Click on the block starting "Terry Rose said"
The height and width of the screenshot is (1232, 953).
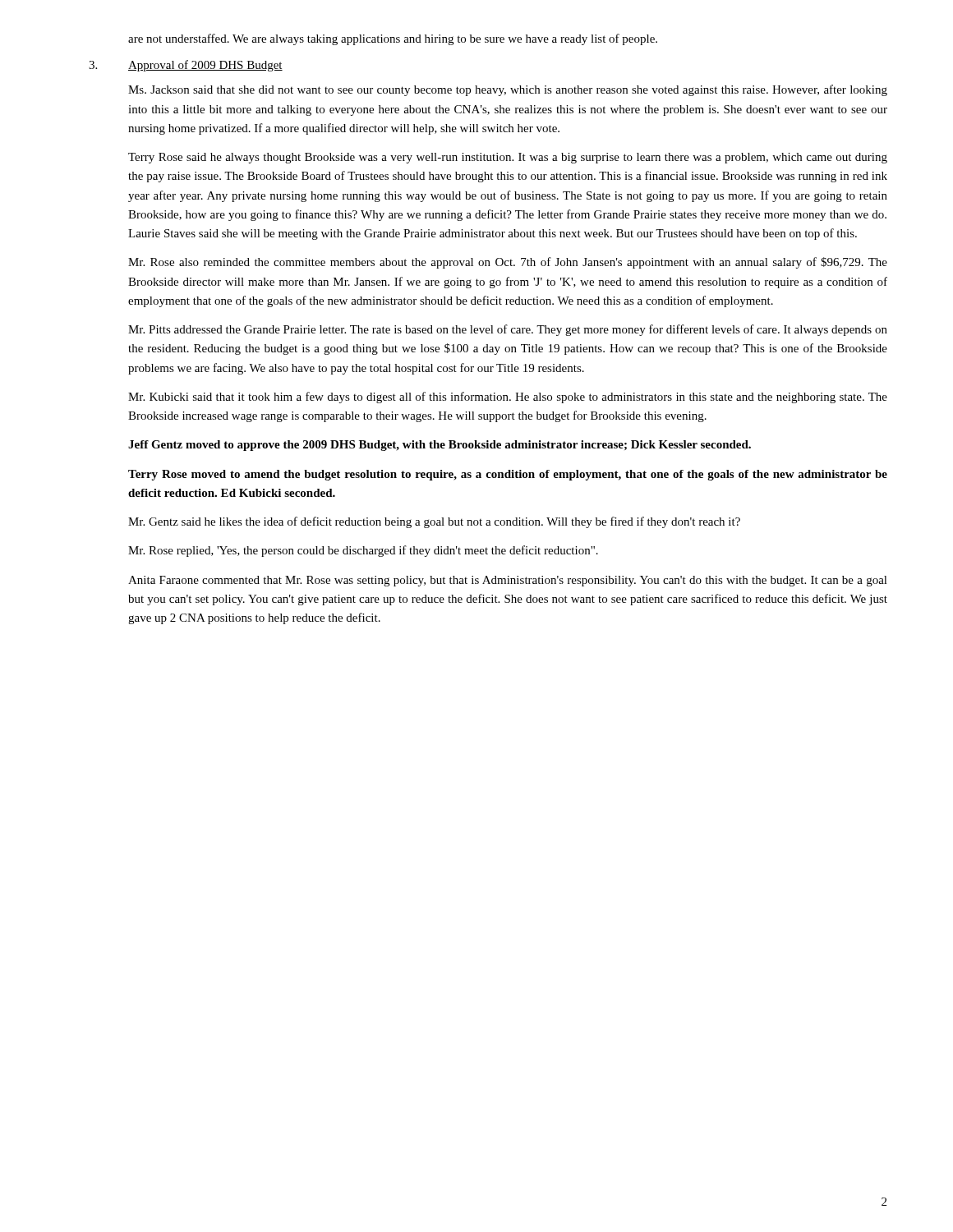(508, 195)
